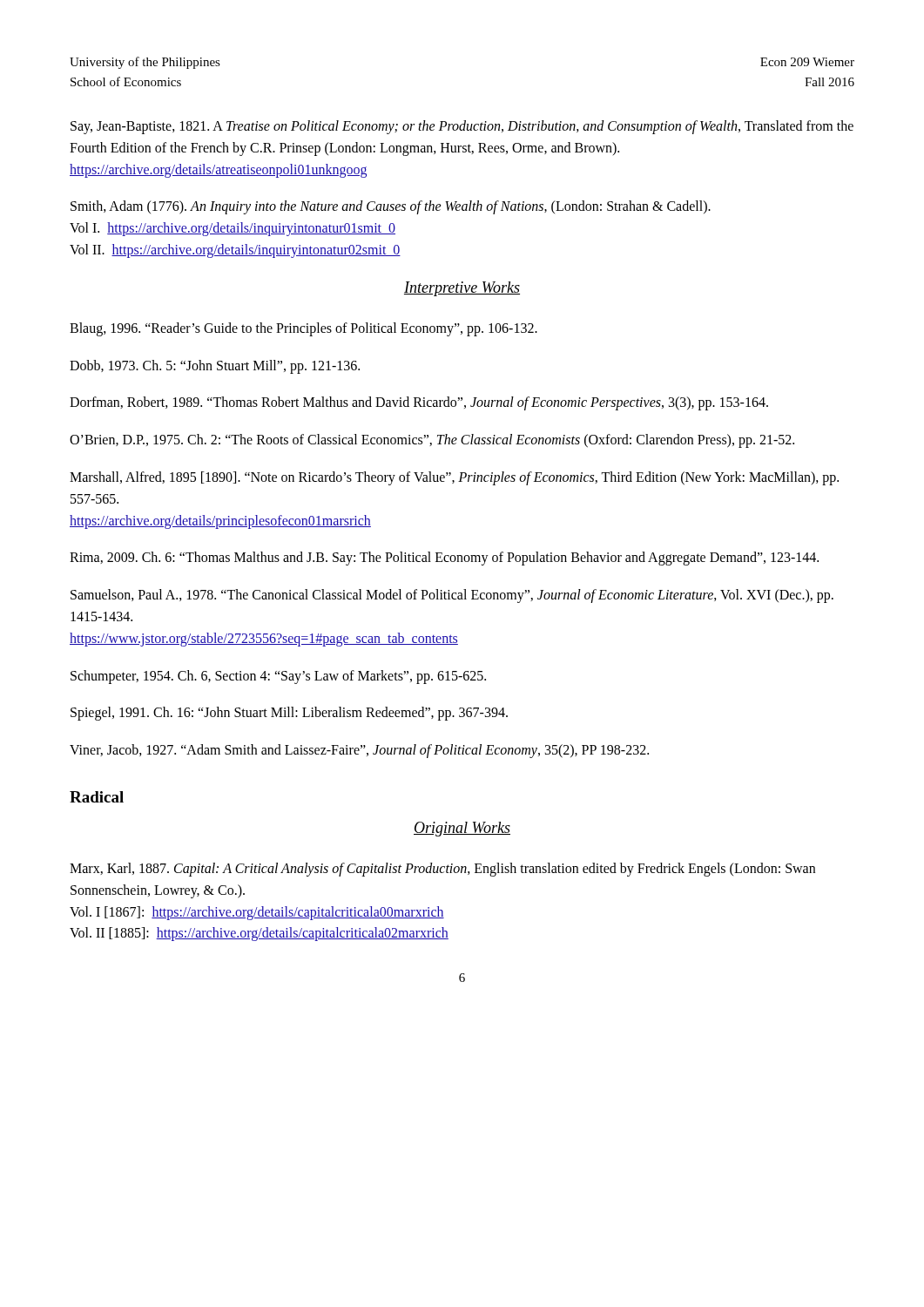The width and height of the screenshot is (924, 1307).
Task: Point to the passage starting "Rima, 2009. Ch."
Action: pyautogui.click(x=445, y=558)
